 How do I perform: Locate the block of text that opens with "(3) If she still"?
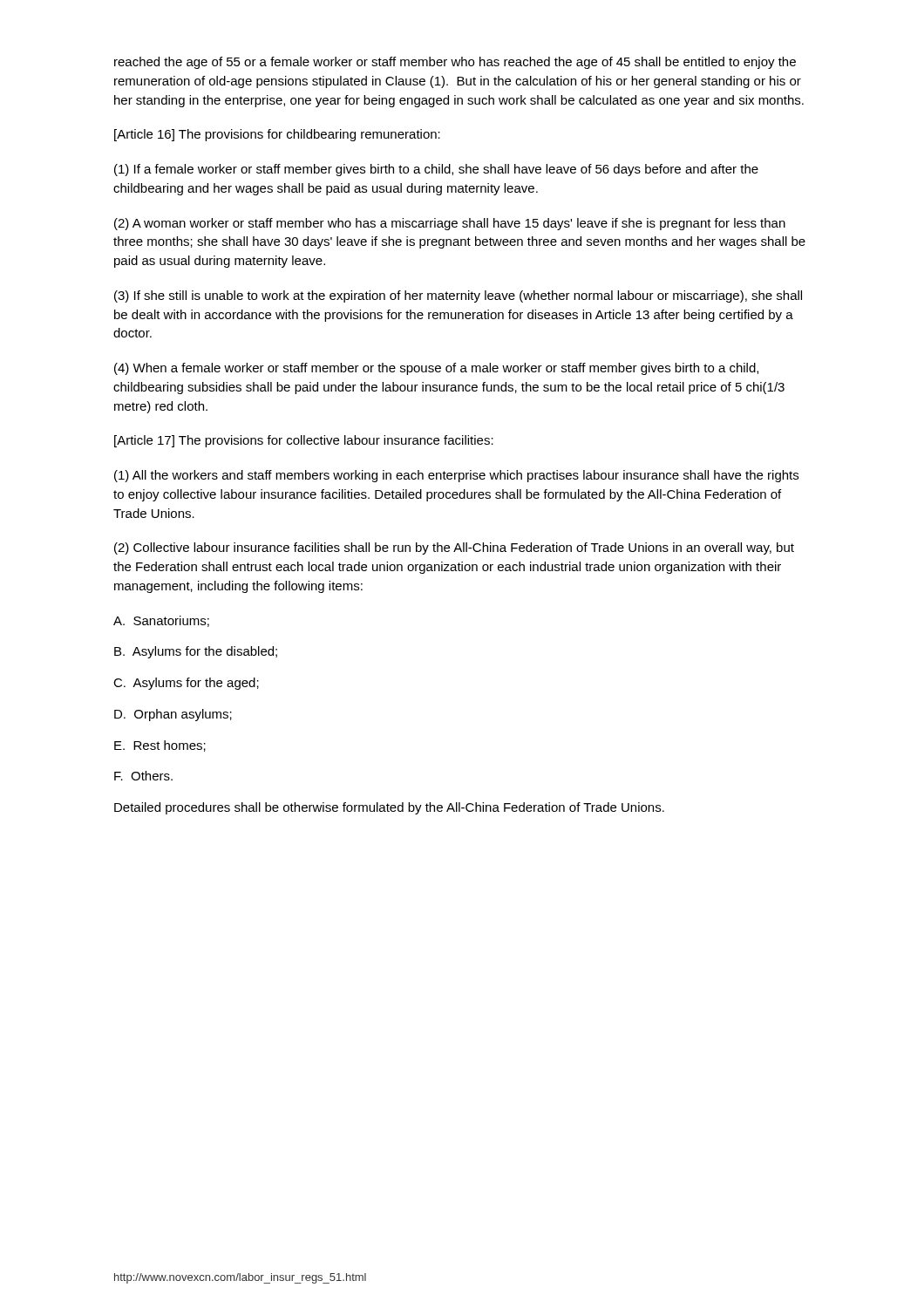tap(458, 314)
